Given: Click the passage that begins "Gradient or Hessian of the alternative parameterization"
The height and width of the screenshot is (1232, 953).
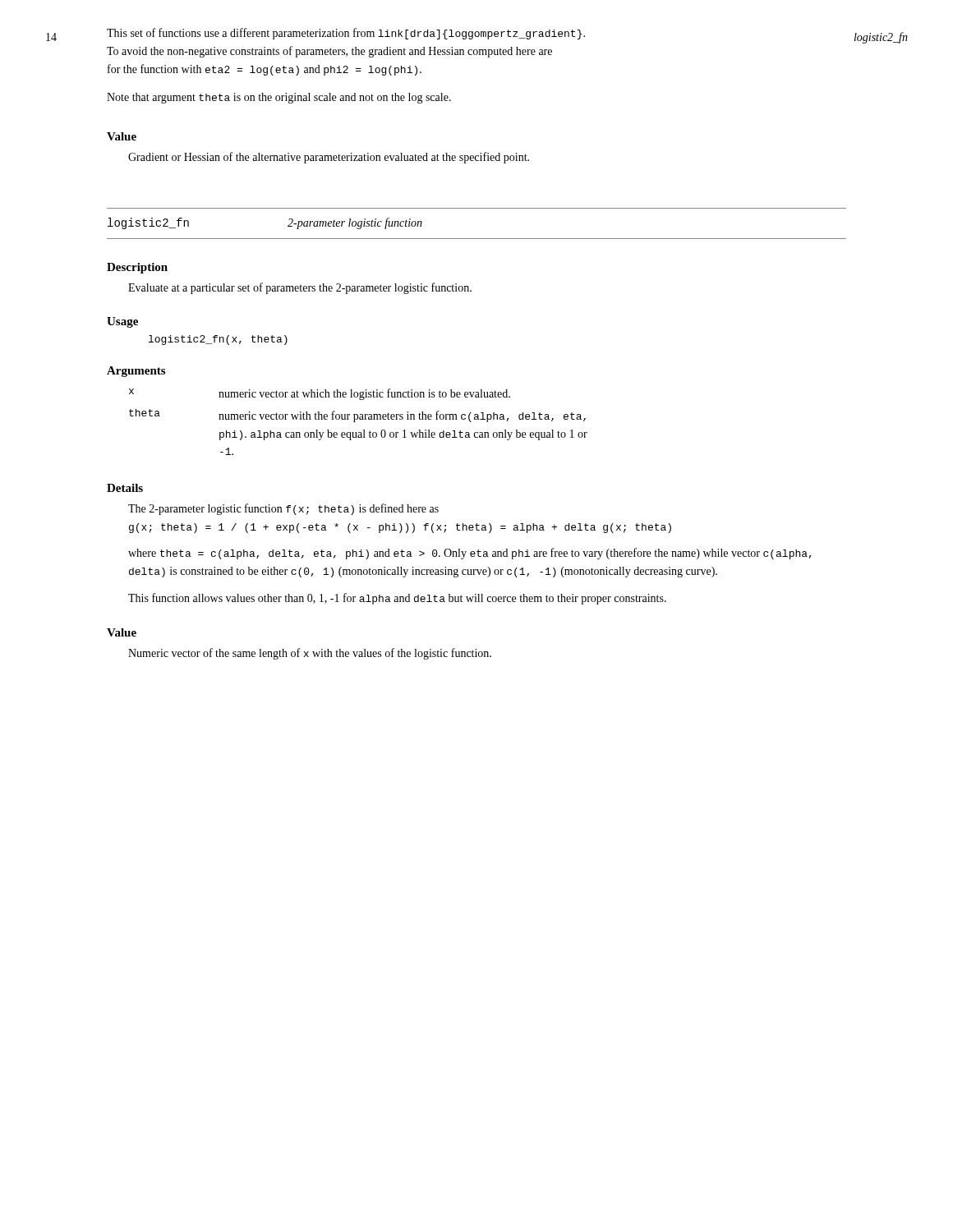Looking at the screenshot, I should point(329,157).
